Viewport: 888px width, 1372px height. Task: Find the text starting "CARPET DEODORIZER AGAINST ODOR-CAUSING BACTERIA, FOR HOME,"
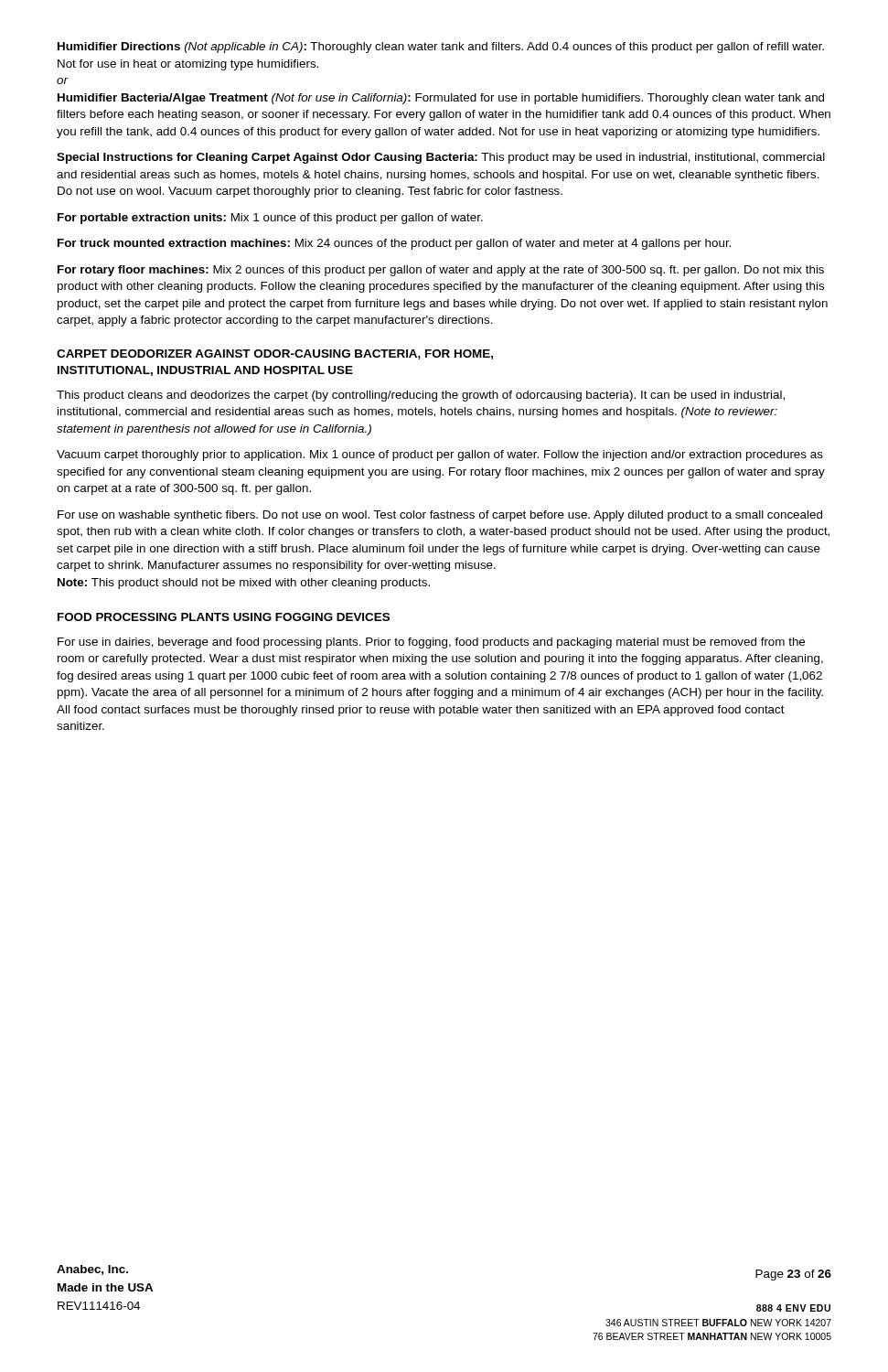[x=275, y=362]
